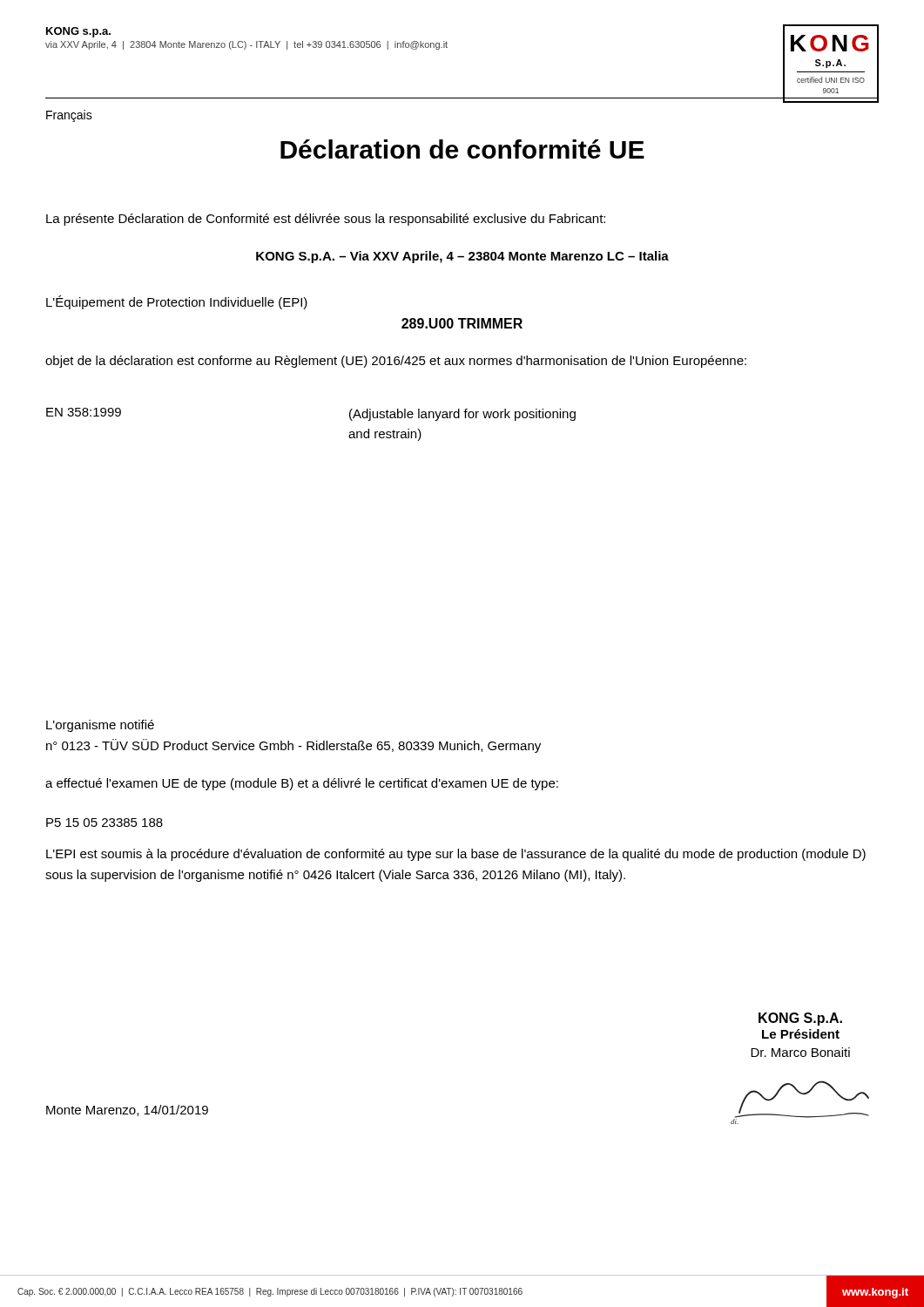Select the block starting "L'EPI est soumis à la procédure d'évaluation de"

click(456, 864)
